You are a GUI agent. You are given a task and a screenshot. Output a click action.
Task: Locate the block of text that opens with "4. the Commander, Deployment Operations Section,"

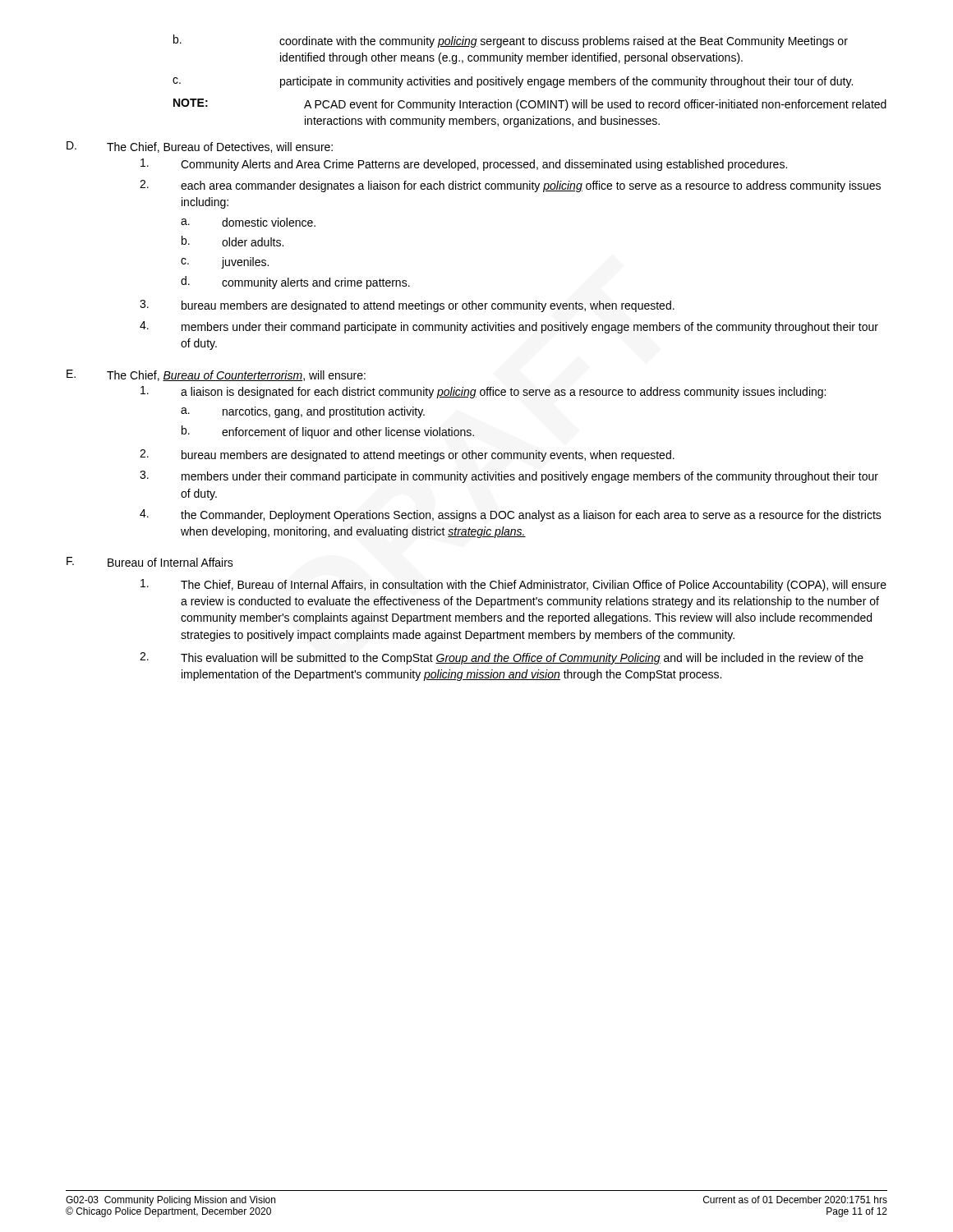(x=513, y=523)
